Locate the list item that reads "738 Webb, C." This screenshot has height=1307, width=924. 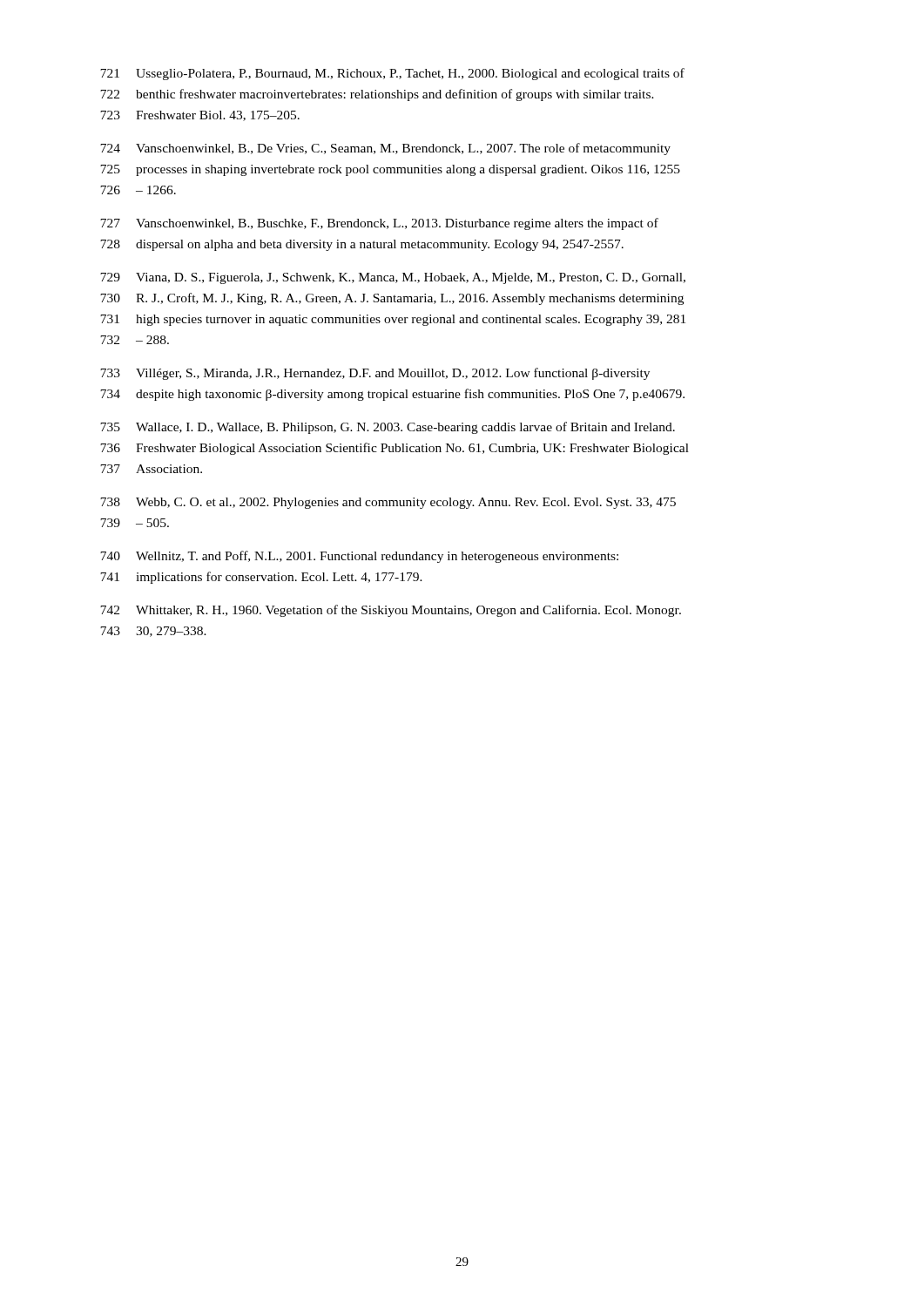[x=466, y=513]
